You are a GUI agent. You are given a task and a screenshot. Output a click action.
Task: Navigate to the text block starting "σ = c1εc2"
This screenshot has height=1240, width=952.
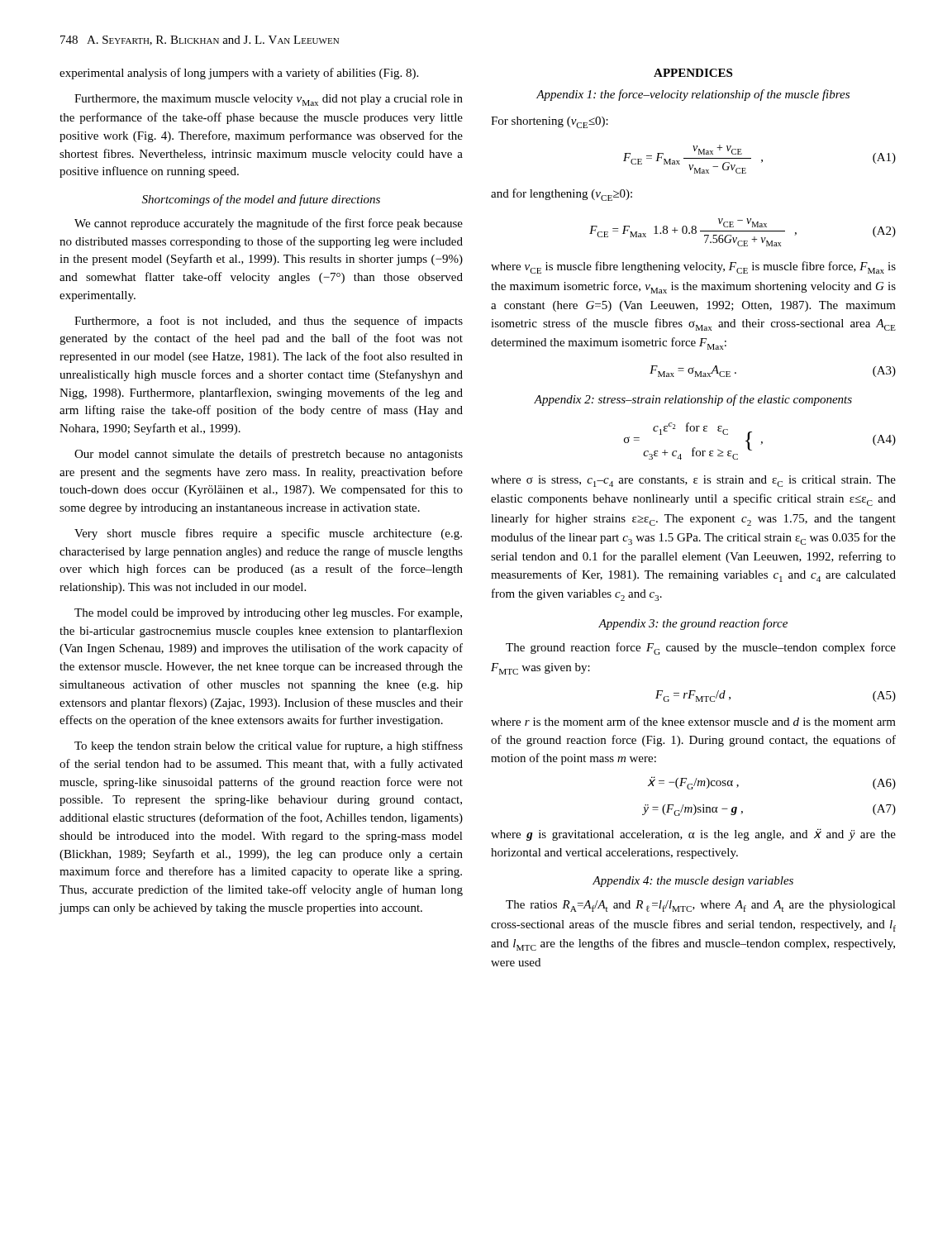760,440
